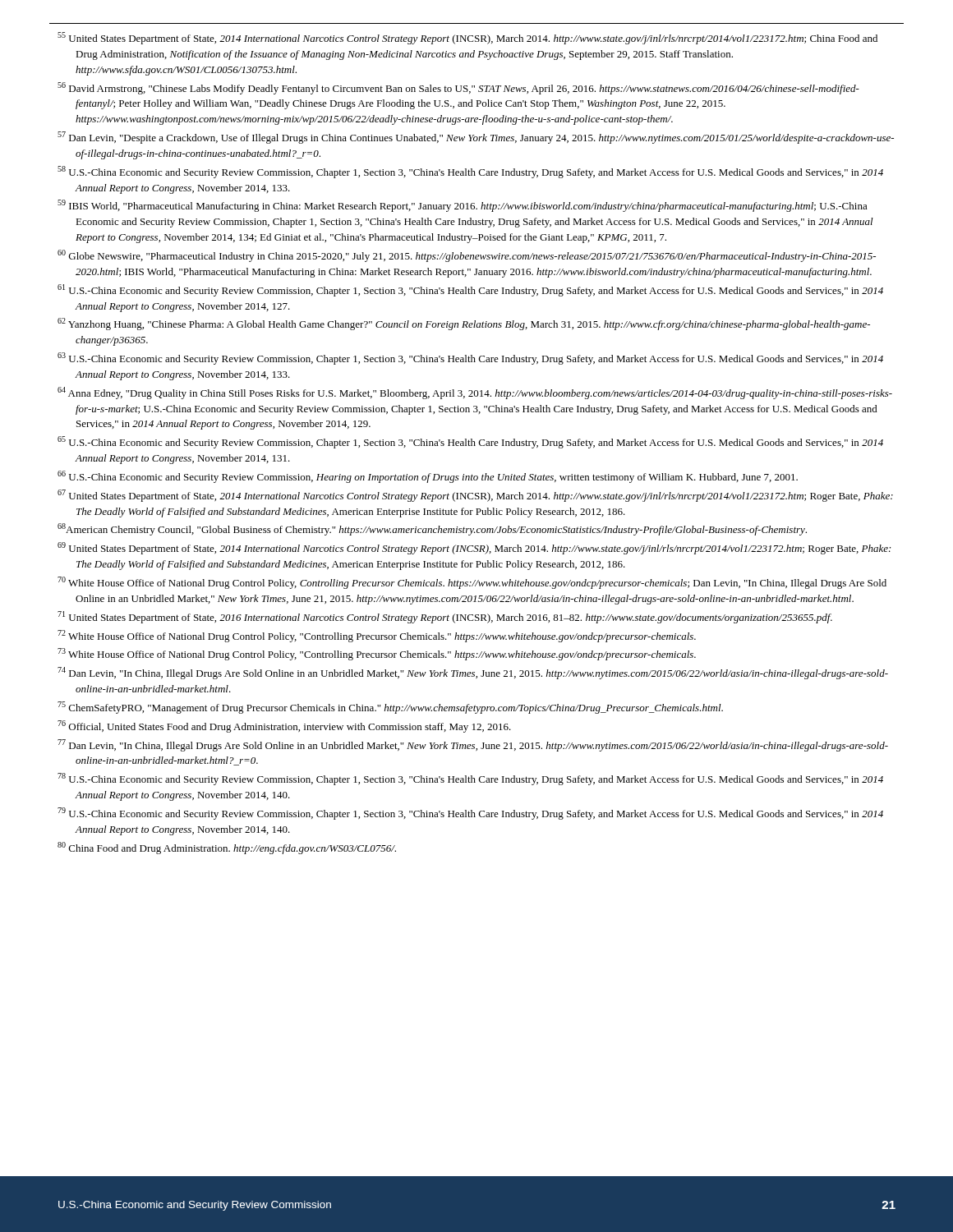Where is the passage that starts "75 ChemSafetyPRO, "Management of"?
This screenshot has height=1232, width=953.
tap(391, 707)
